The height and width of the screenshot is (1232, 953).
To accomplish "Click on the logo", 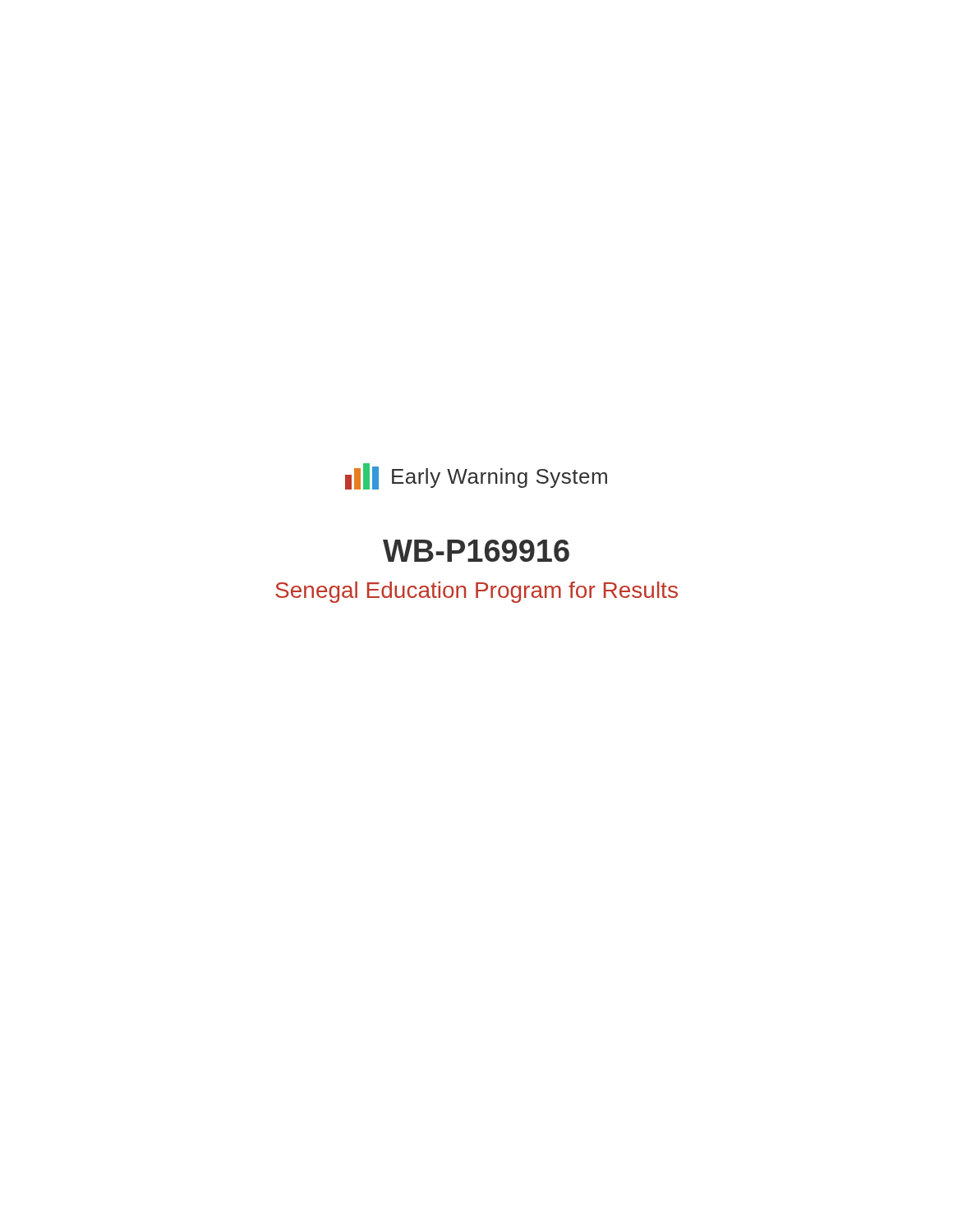I will 362,476.
